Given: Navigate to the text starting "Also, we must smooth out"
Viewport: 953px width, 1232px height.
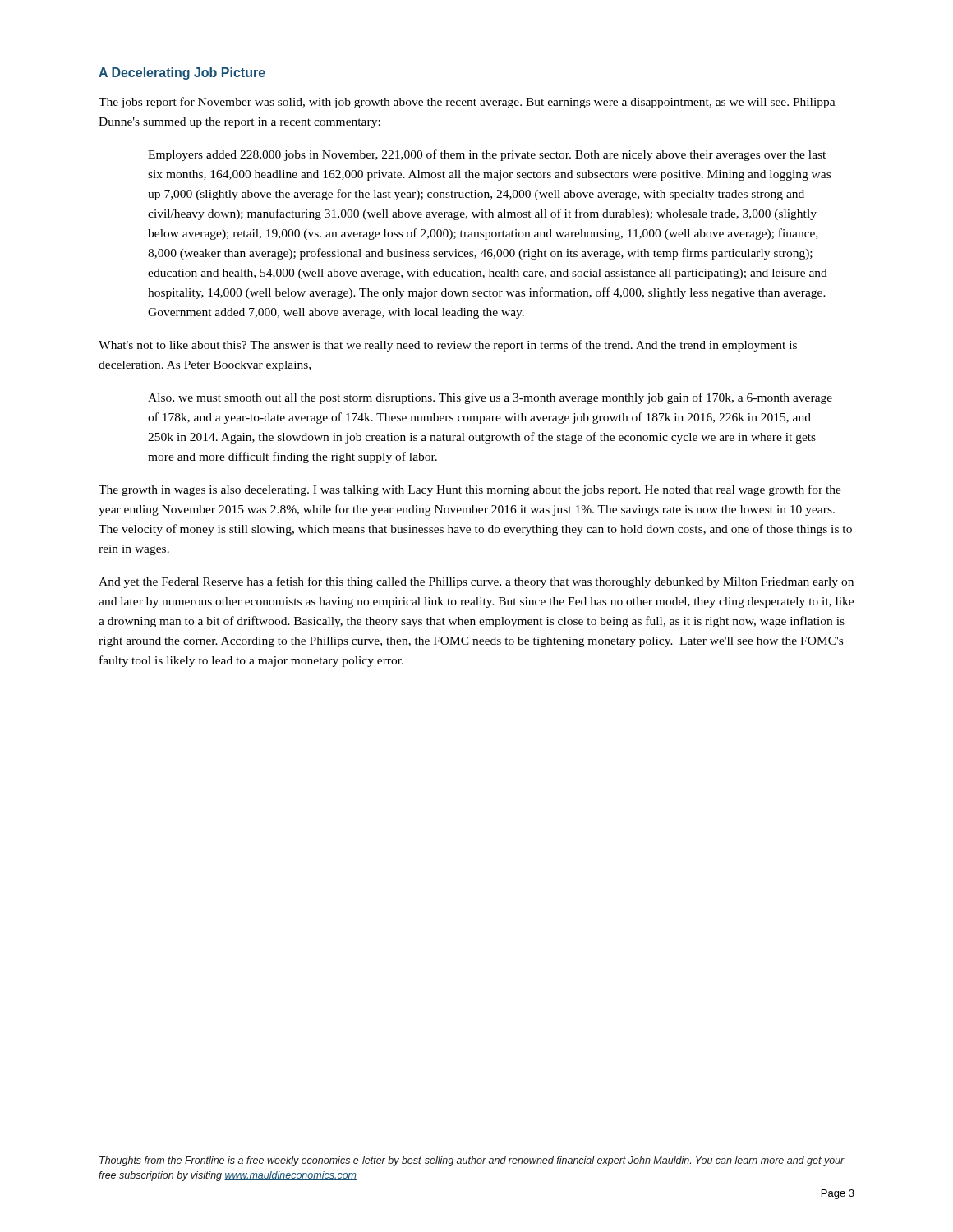Looking at the screenshot, I should 490,427.
